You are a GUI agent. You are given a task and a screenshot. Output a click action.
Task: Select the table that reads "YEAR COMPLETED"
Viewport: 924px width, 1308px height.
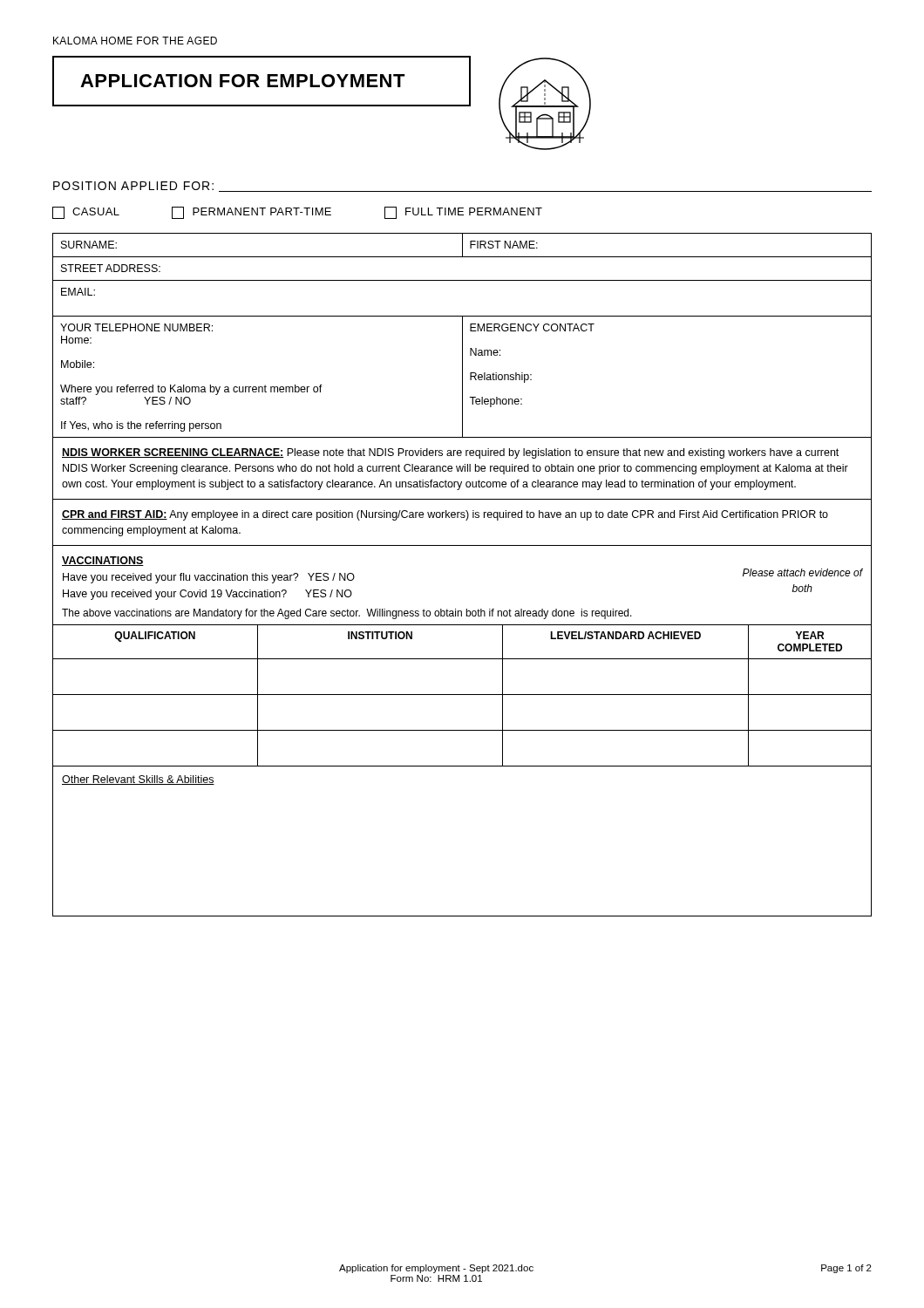click(x=462, y=696)
